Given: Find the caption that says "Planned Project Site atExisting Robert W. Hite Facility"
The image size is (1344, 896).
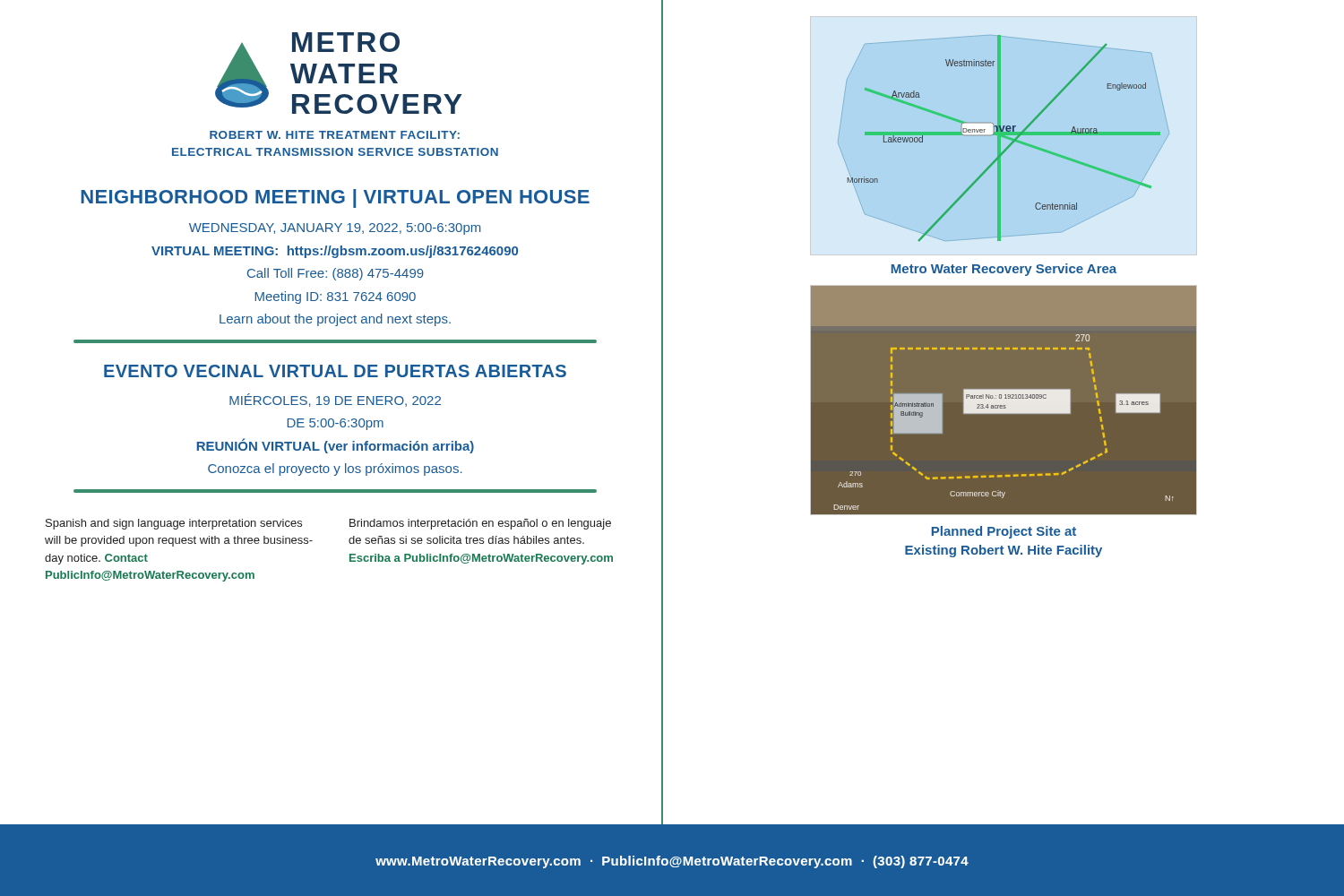Looking at the screenshot, I should (1003, 540).
